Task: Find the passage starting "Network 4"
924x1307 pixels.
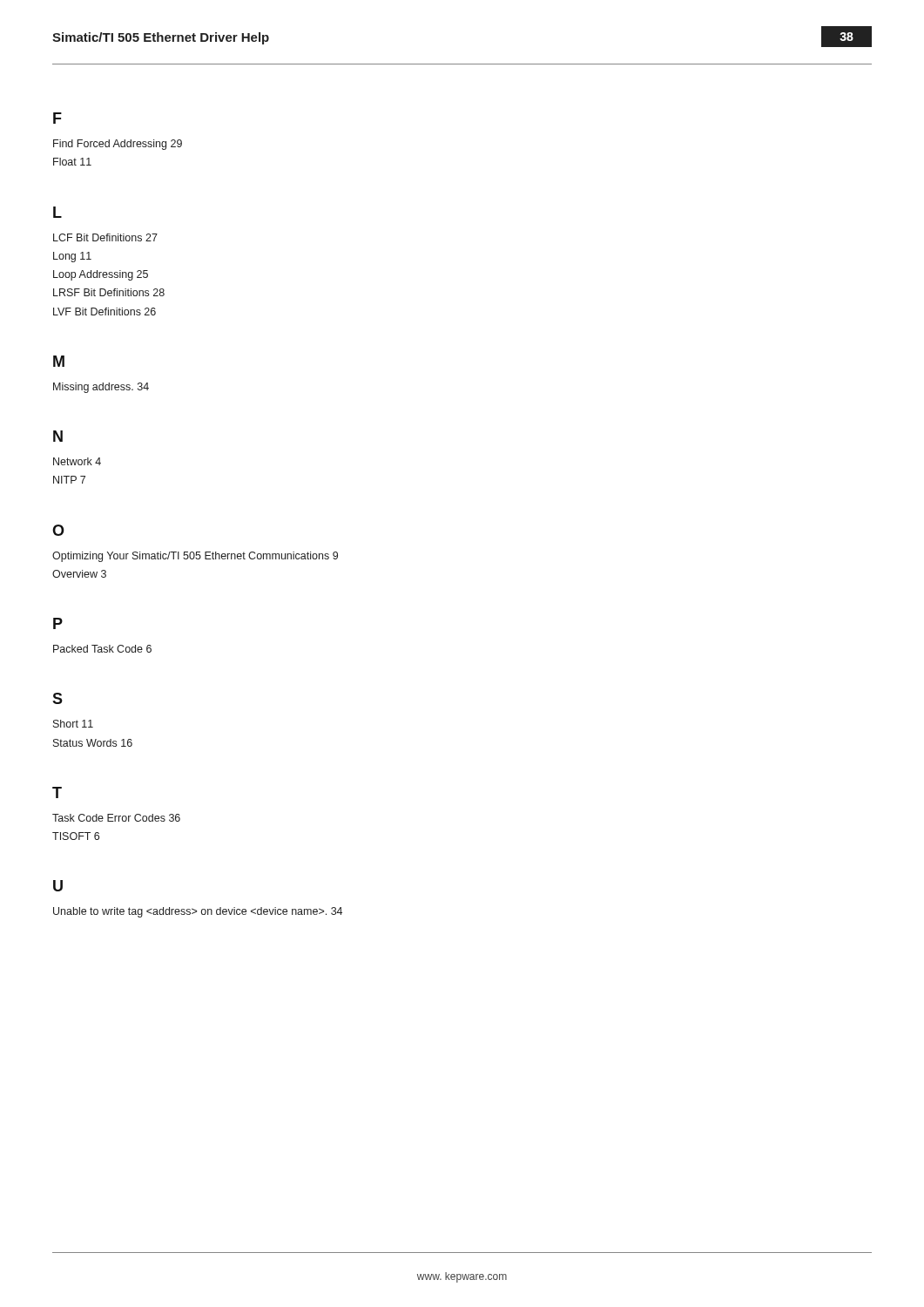Action: [77, 462]
